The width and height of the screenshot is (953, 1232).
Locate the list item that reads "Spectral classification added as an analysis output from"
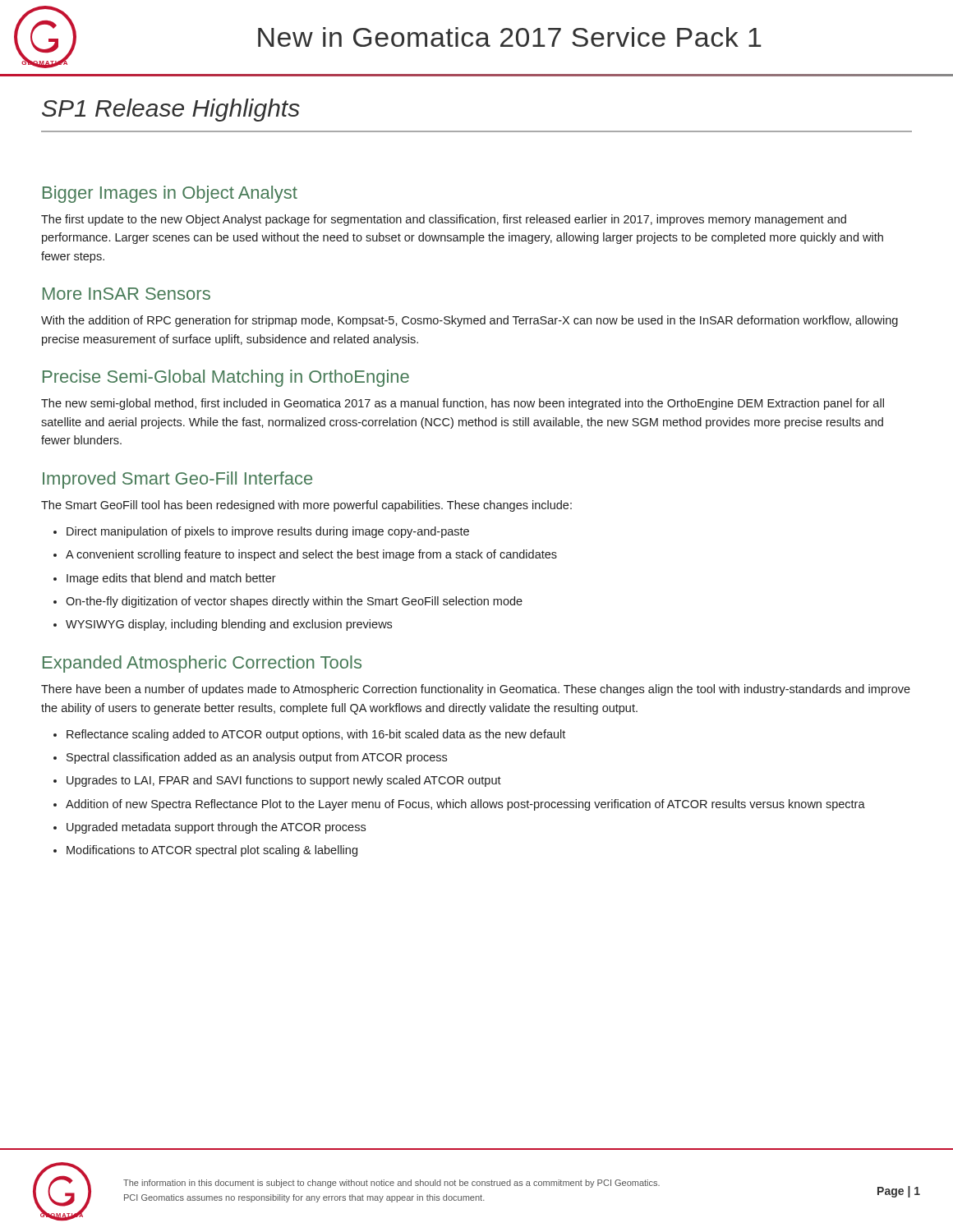pos(250,758)
